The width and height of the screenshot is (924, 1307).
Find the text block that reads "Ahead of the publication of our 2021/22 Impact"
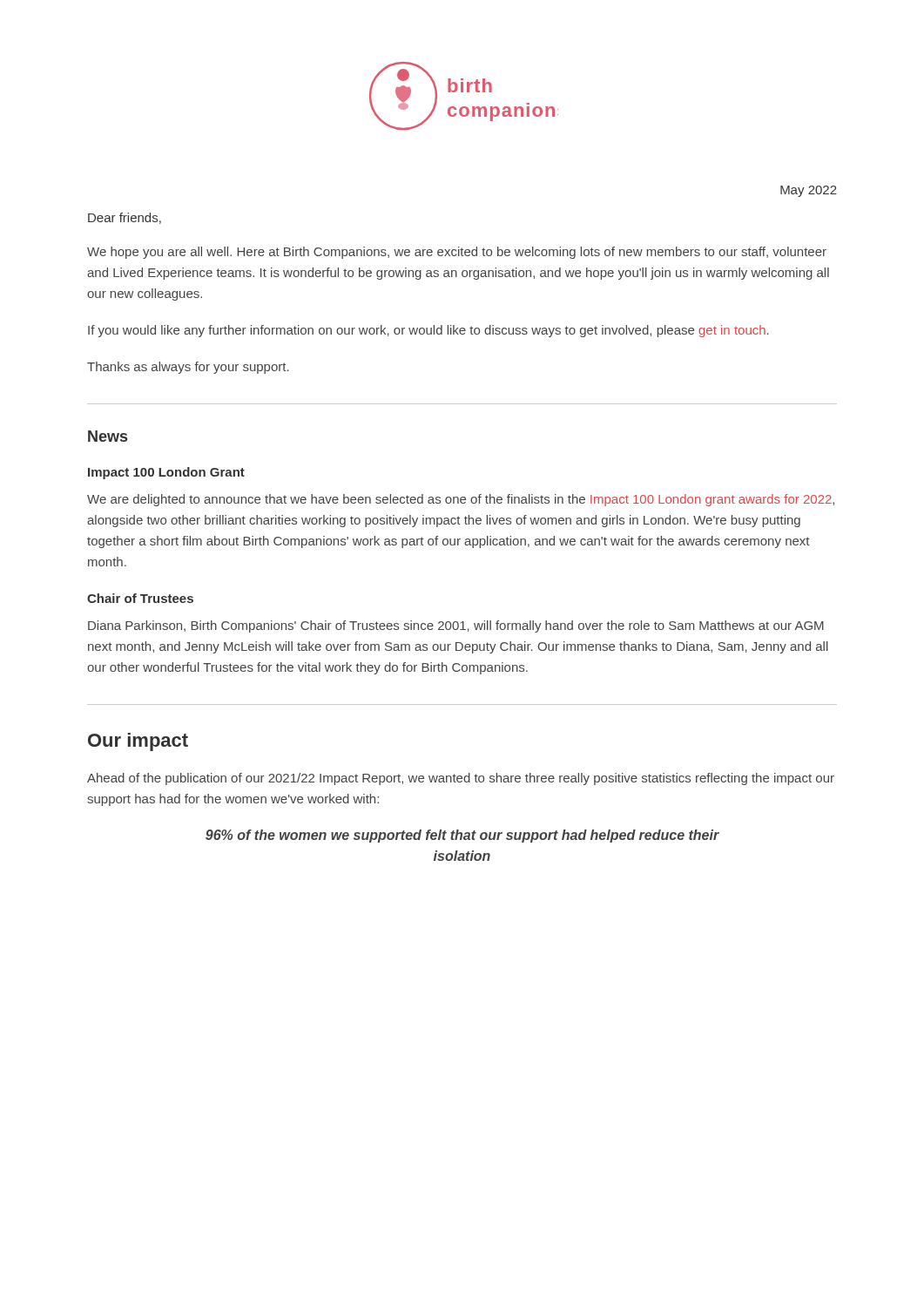click(x=461, y=788)
